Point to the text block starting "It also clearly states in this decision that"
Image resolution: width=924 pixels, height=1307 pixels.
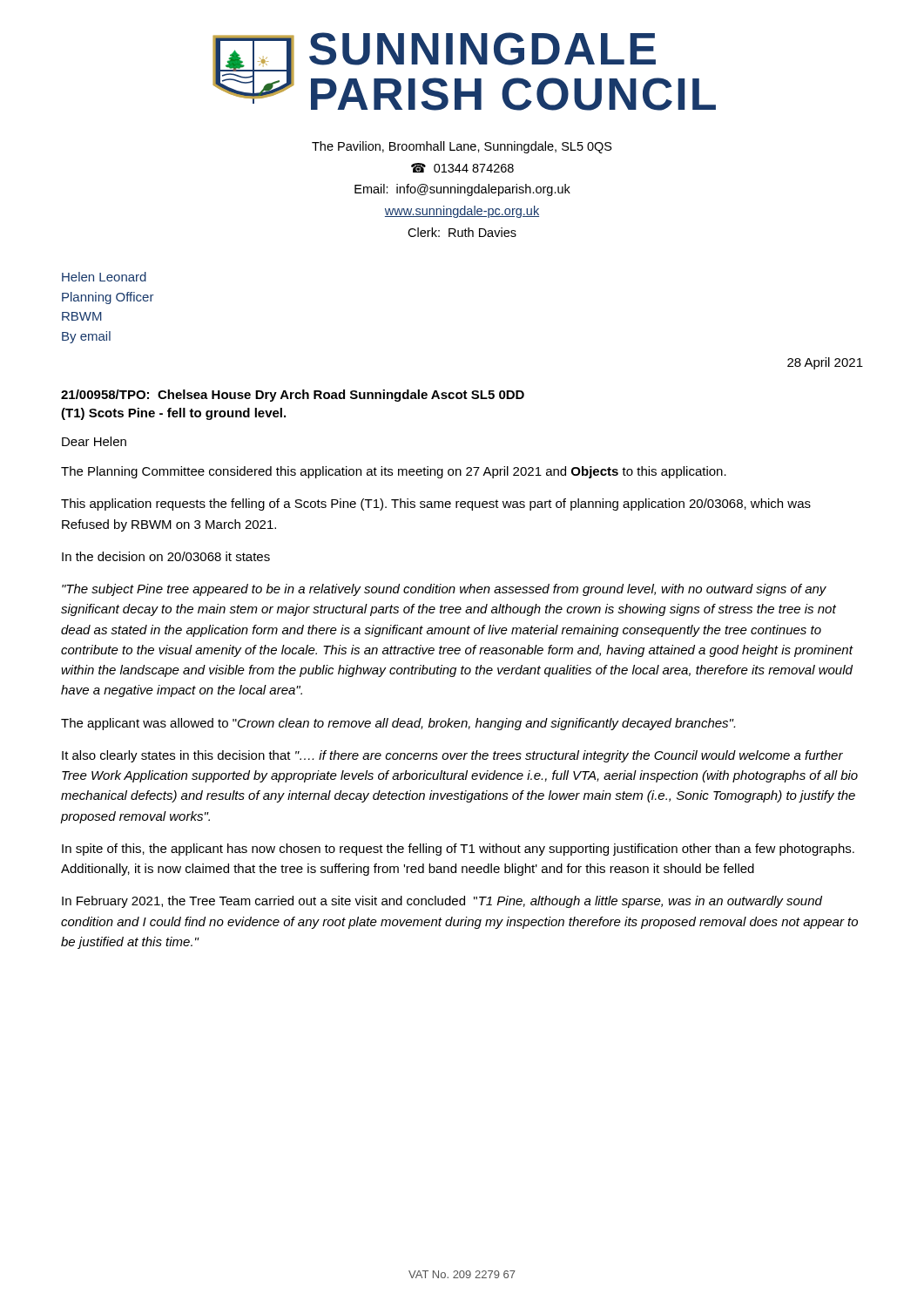coord(460,785)
